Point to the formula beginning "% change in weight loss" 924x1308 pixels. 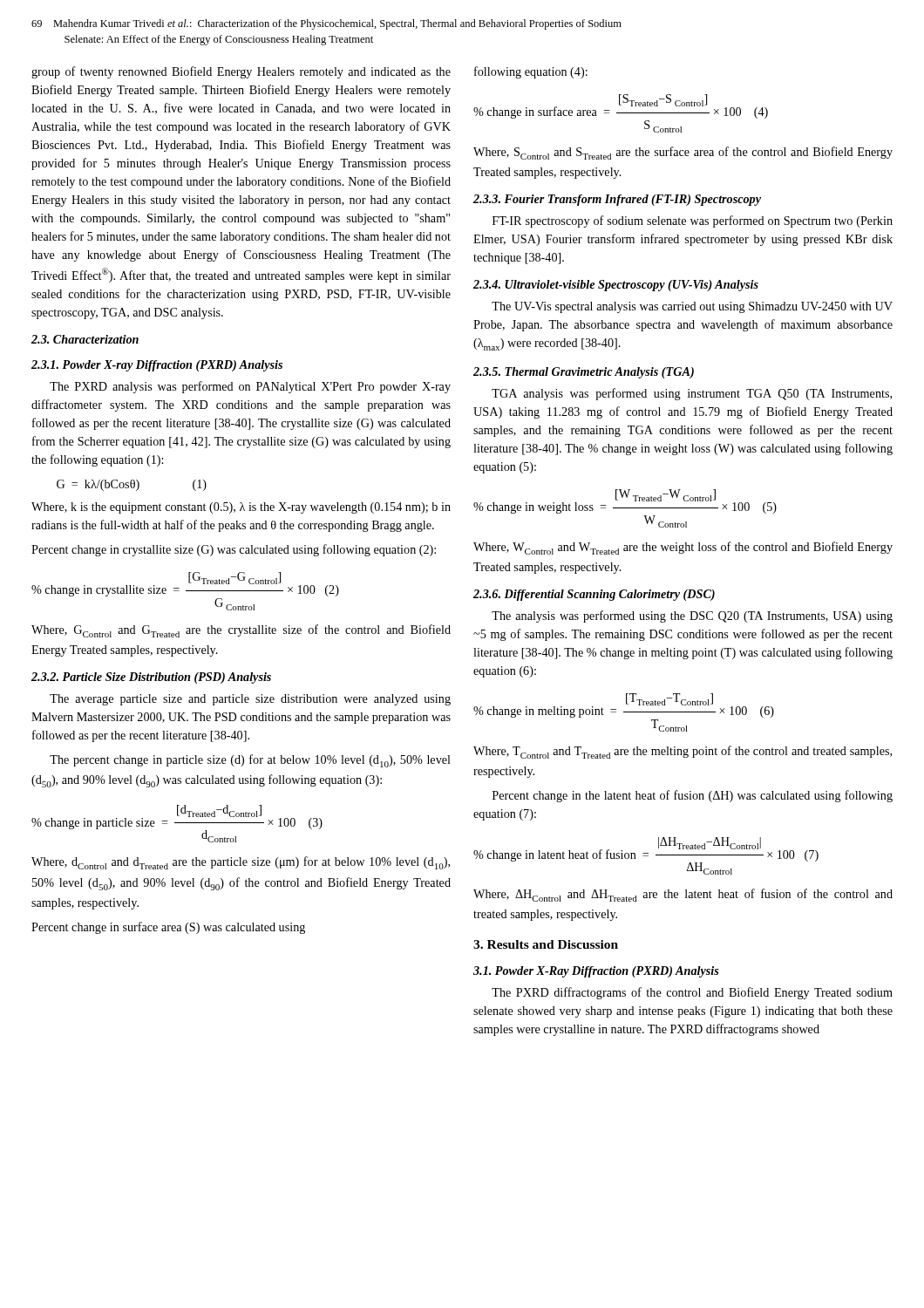(625, 508)
